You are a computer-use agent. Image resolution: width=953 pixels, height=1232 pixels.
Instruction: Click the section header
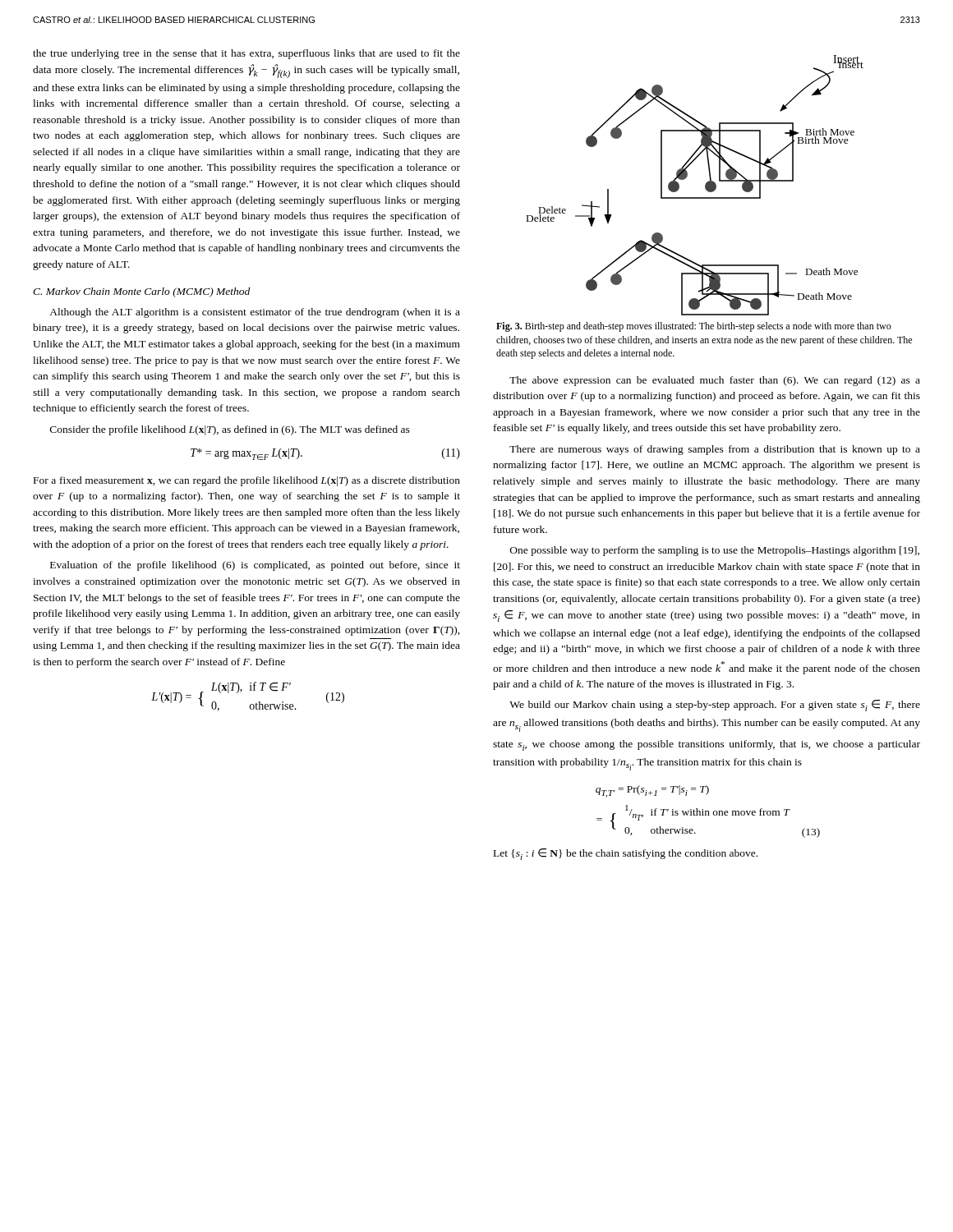tap(141, 291)
